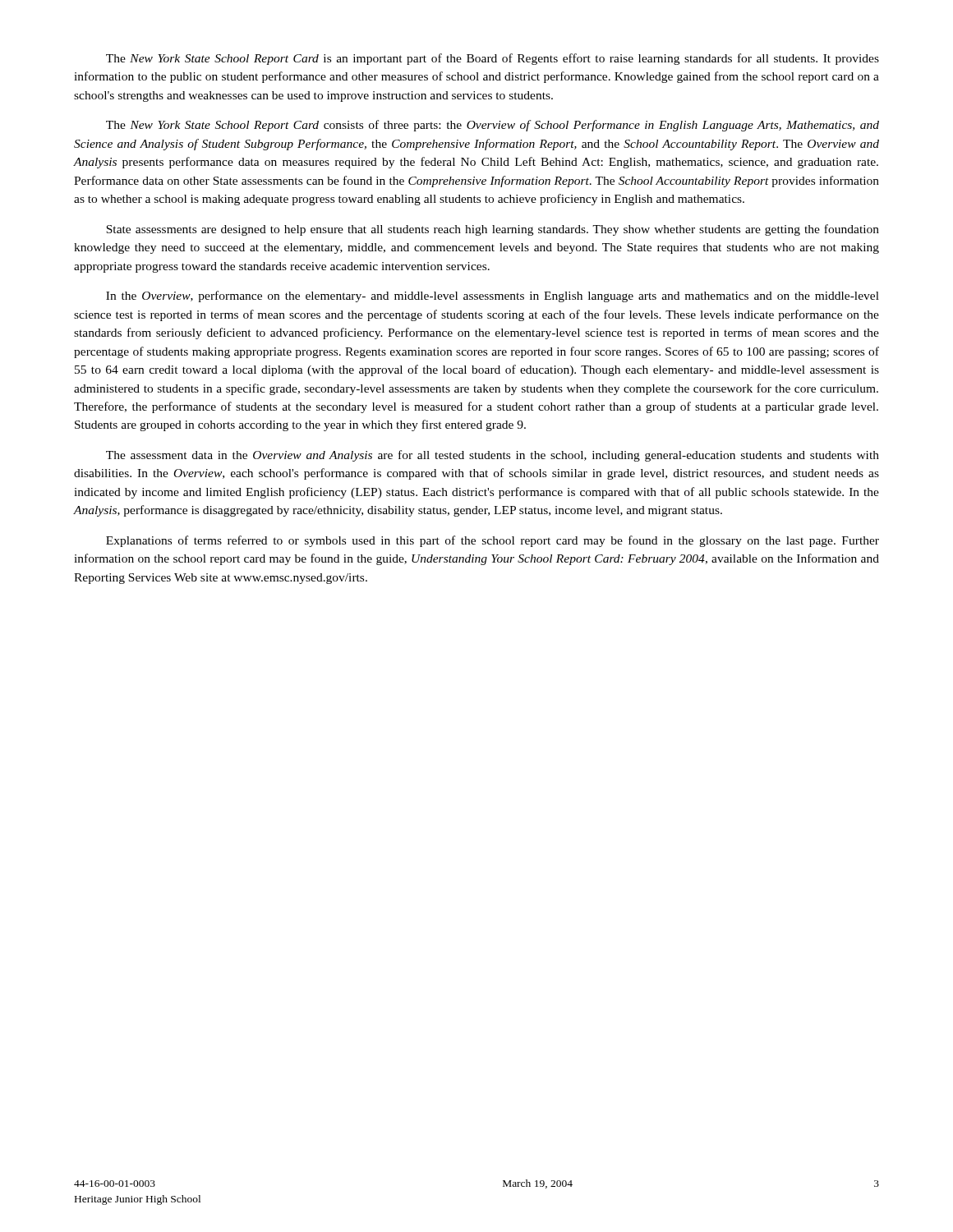
Task: Click the passage that begins "State assessments are designed"
Action: (x=476, y=248)
